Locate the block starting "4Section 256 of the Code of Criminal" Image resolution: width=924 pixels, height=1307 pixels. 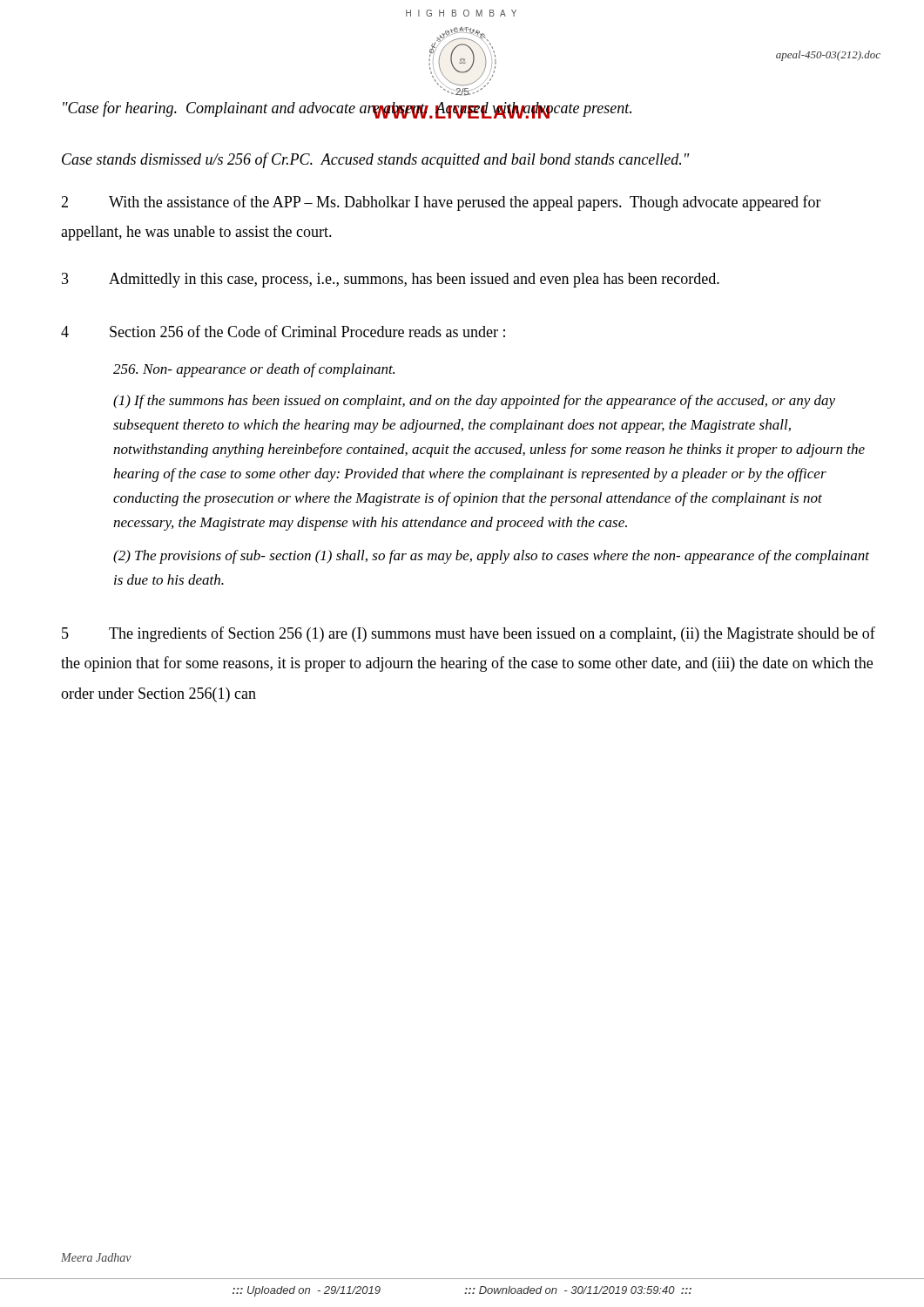tap(284, 332)
